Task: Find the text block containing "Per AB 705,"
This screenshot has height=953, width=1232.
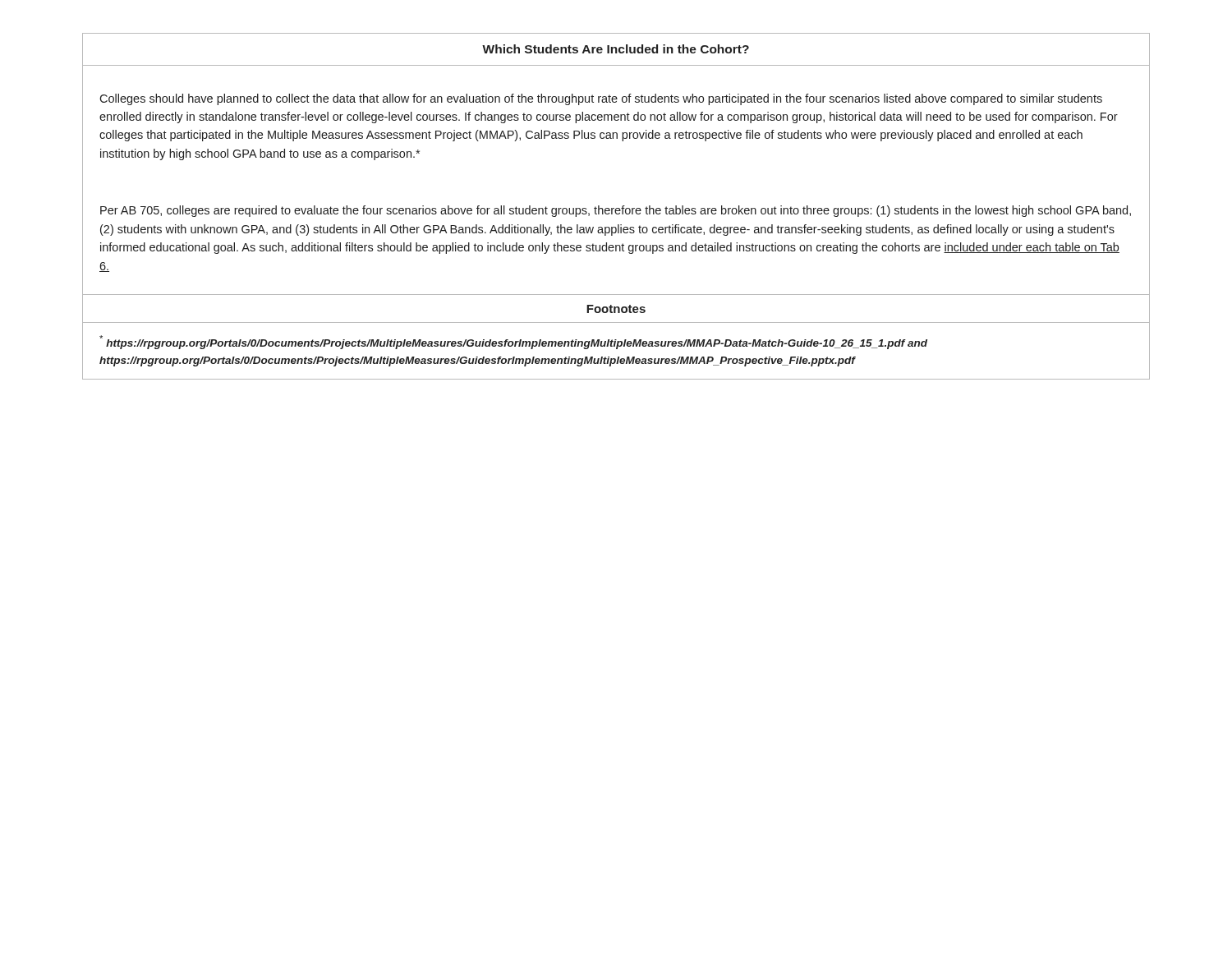Action: coord(616,238)
